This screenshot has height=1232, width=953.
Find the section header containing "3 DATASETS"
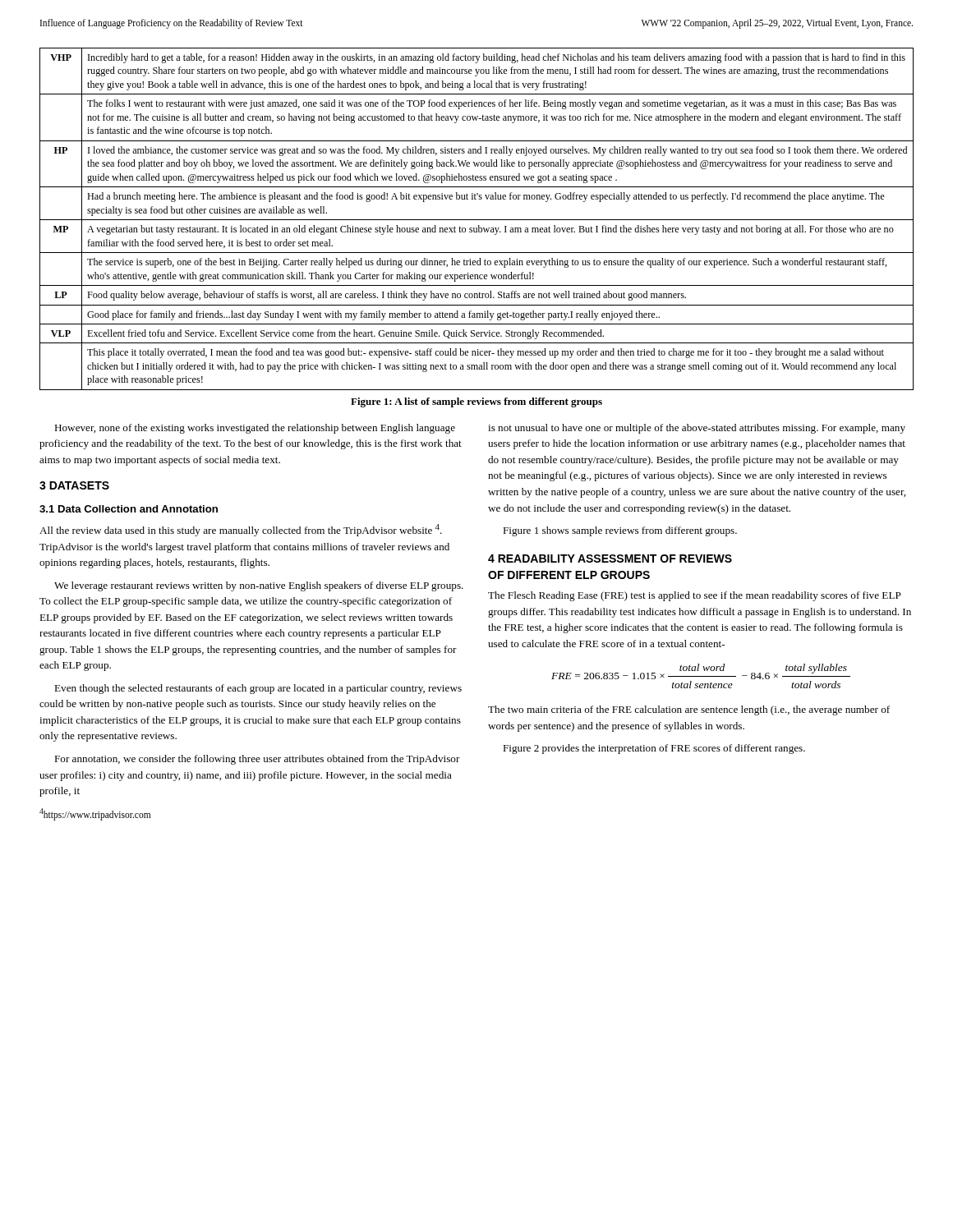coord(74,486)
